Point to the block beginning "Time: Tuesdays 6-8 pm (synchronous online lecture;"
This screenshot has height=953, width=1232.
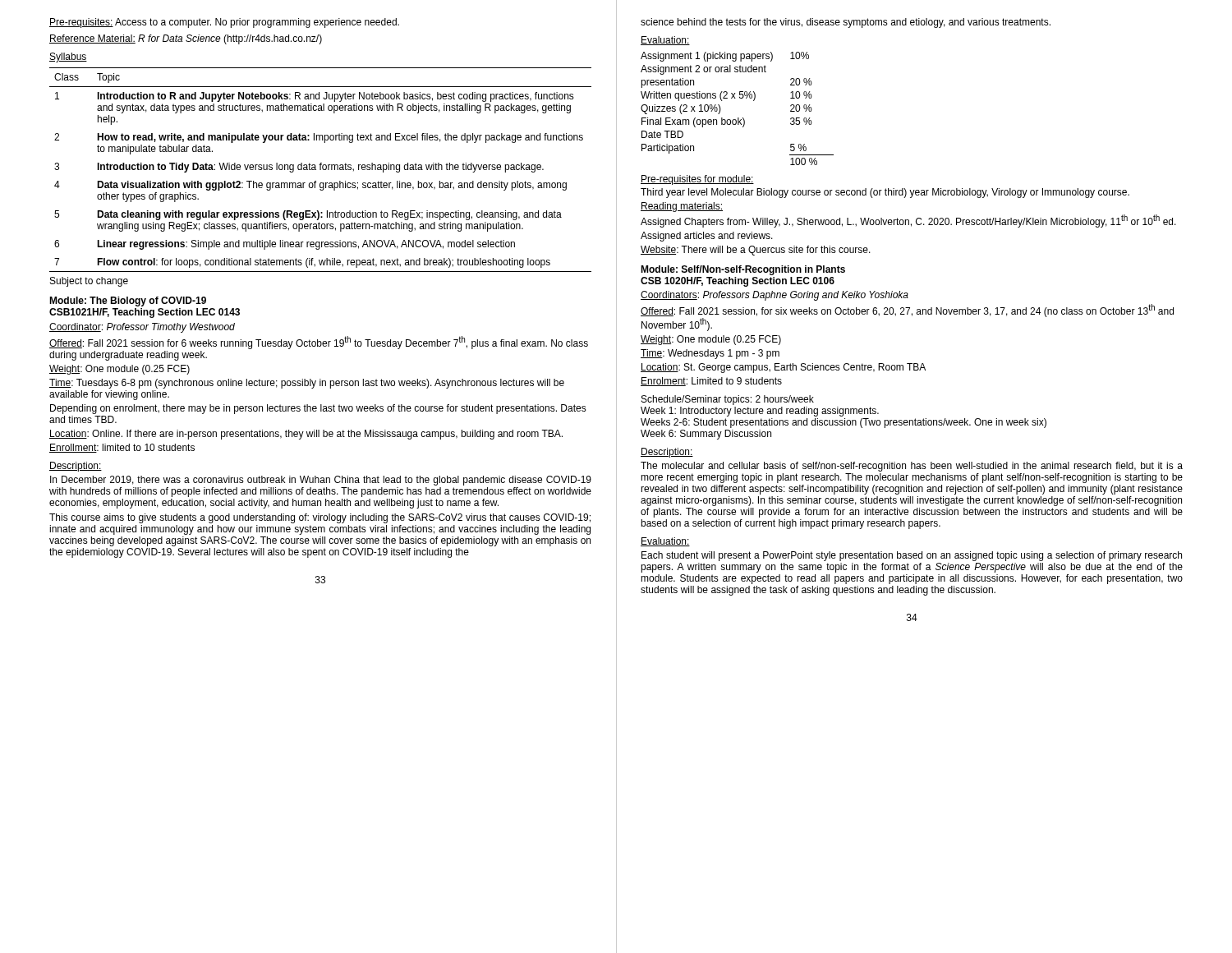tap(307, 389)
